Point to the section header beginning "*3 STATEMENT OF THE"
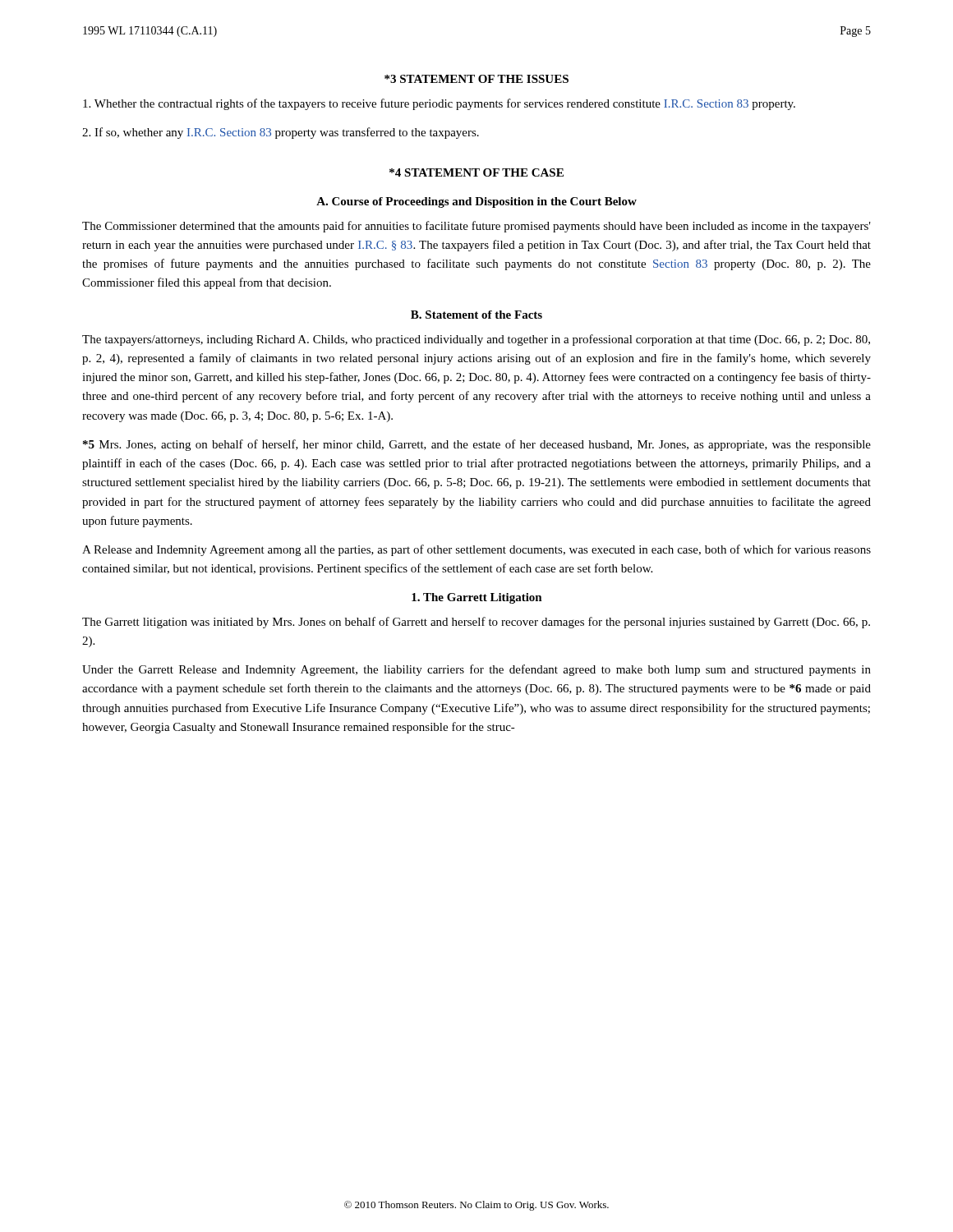953x1232 pixels. click(476, 79)
